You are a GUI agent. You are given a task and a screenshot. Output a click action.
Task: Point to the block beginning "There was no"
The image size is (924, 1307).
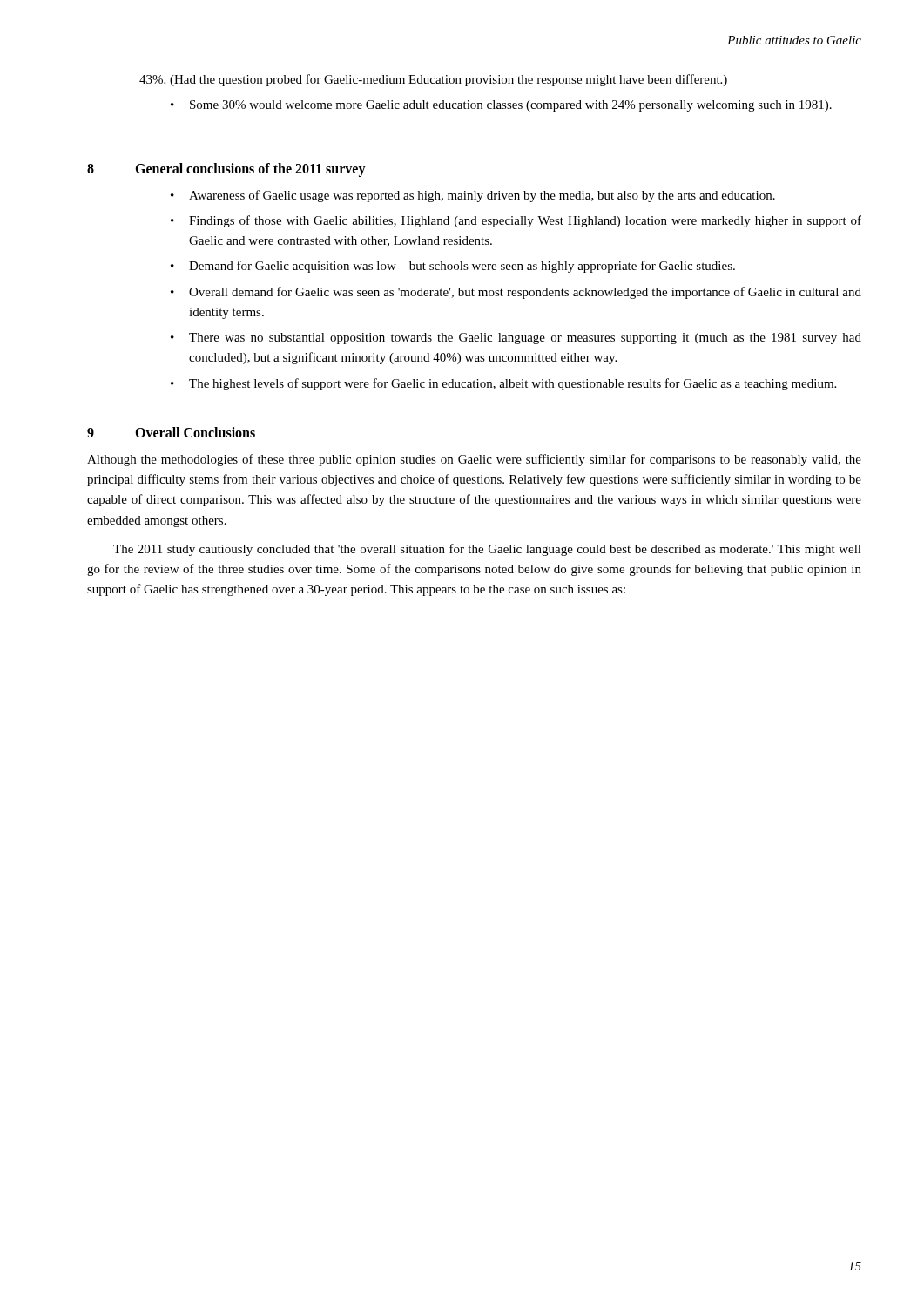pos(525,347)
